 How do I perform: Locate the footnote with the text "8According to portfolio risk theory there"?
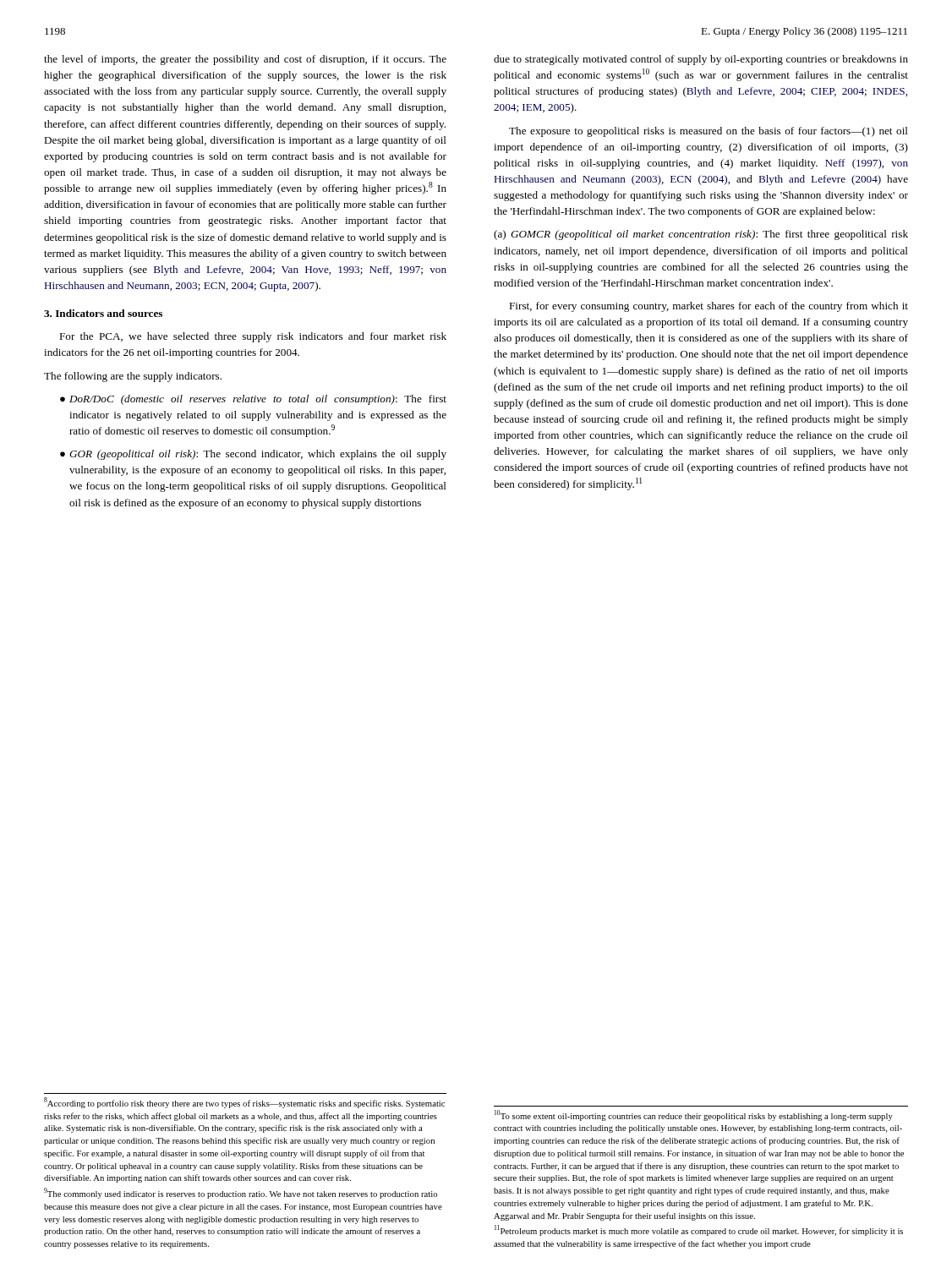pyautogui.click(x=245, y=1140)
